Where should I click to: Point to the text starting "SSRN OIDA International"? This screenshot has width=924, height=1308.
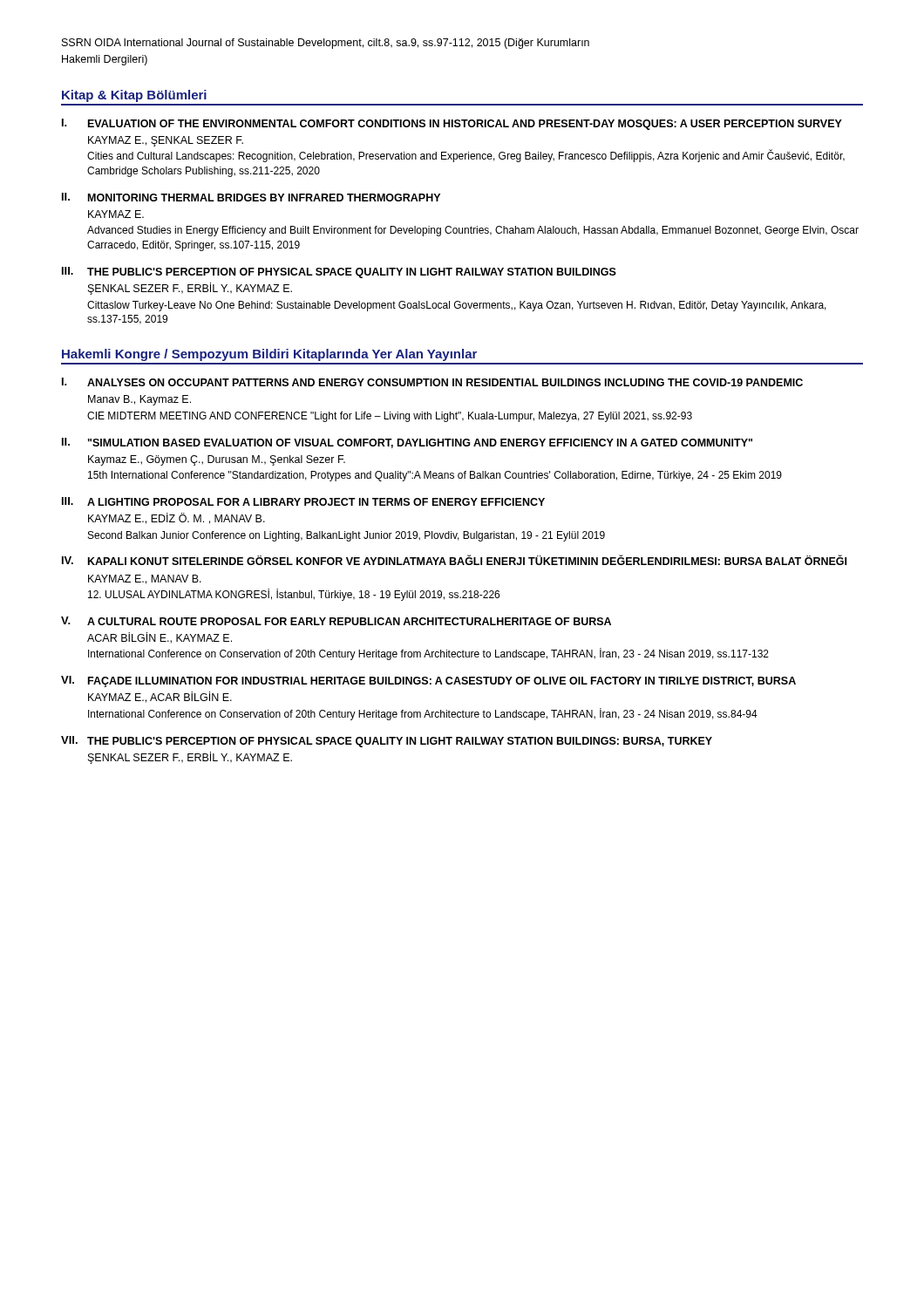tap(325, 51)
